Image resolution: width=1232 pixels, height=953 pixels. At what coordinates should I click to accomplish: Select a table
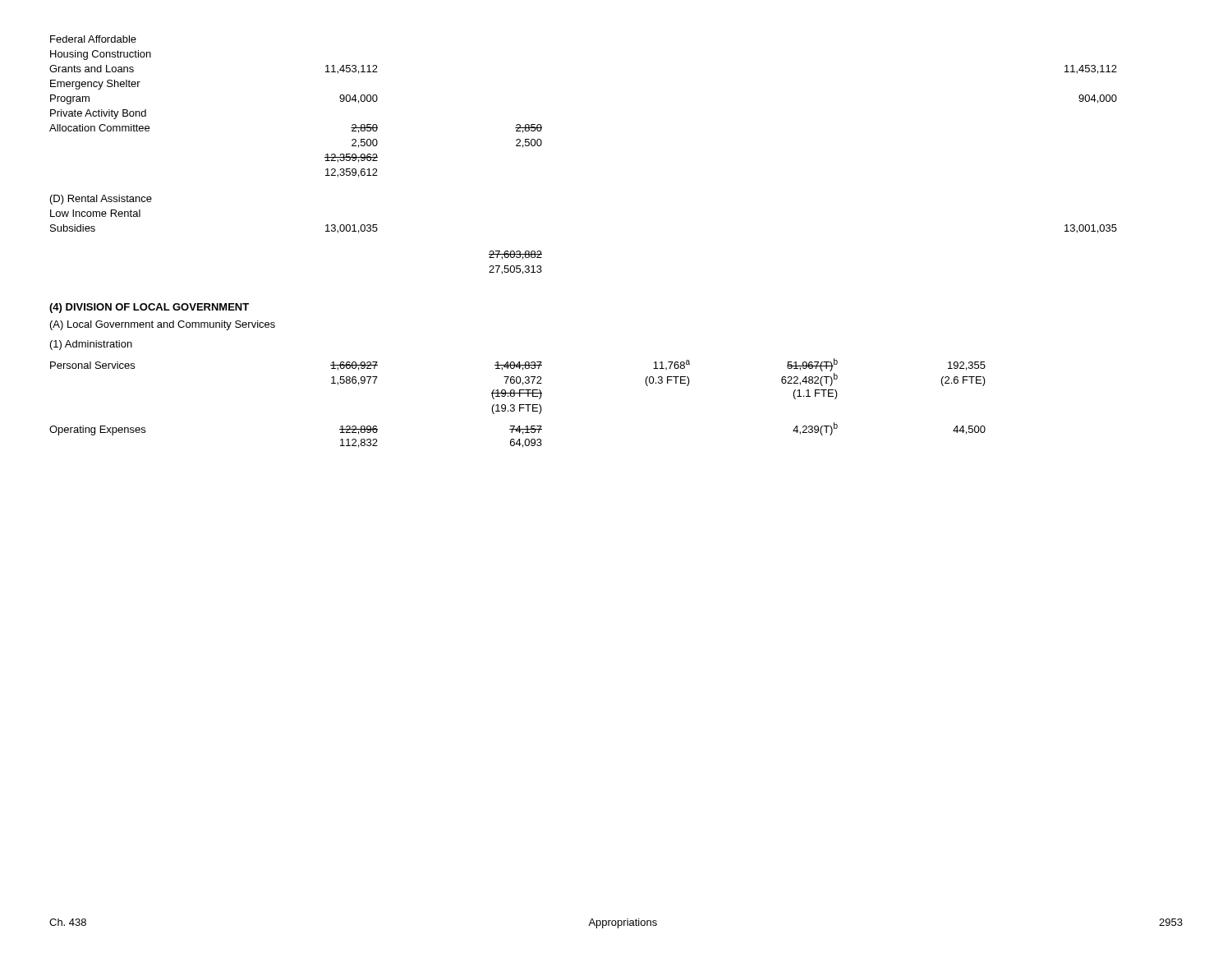click(x=616, y=404)
